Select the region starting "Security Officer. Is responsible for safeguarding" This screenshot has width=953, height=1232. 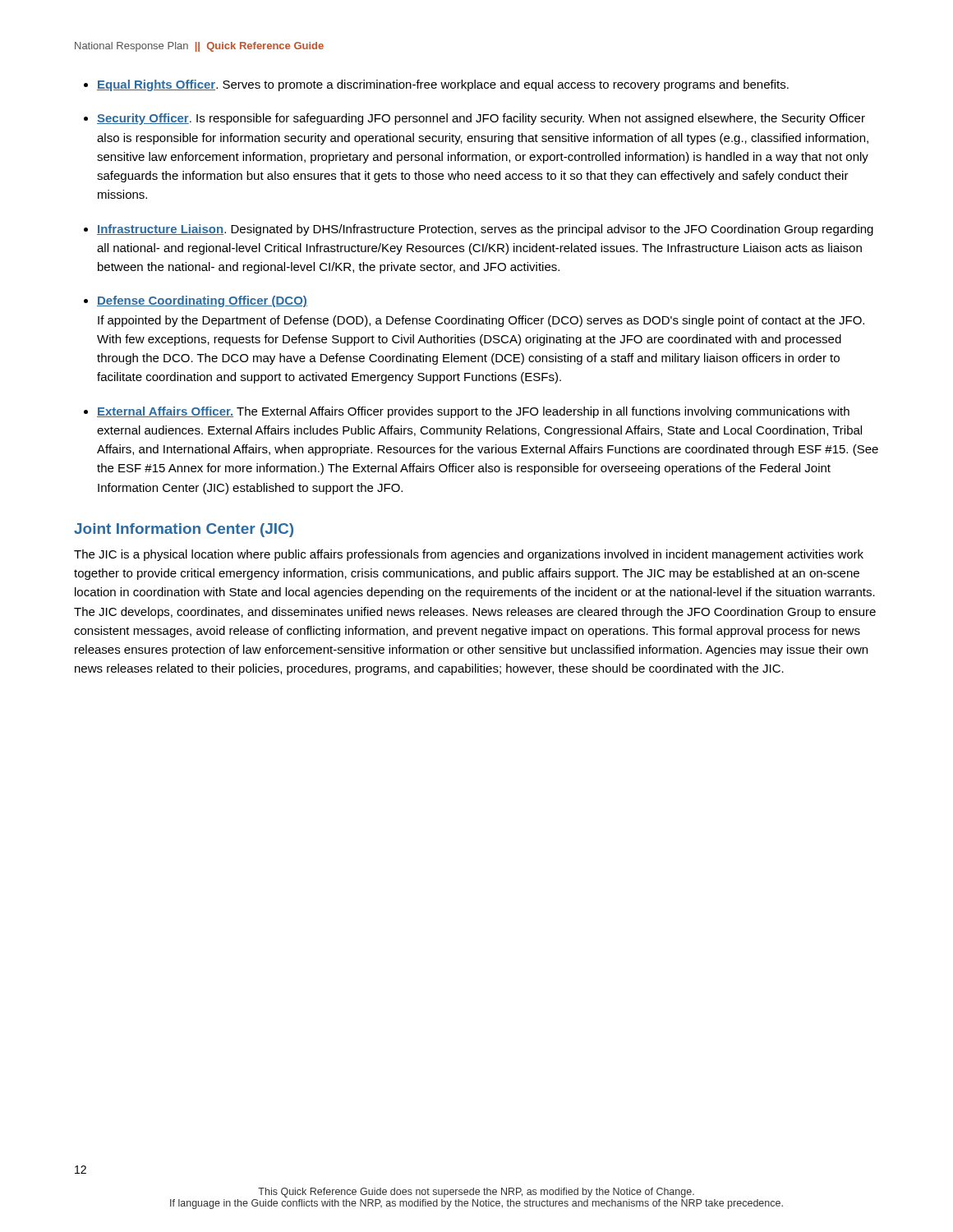[483, 156]
